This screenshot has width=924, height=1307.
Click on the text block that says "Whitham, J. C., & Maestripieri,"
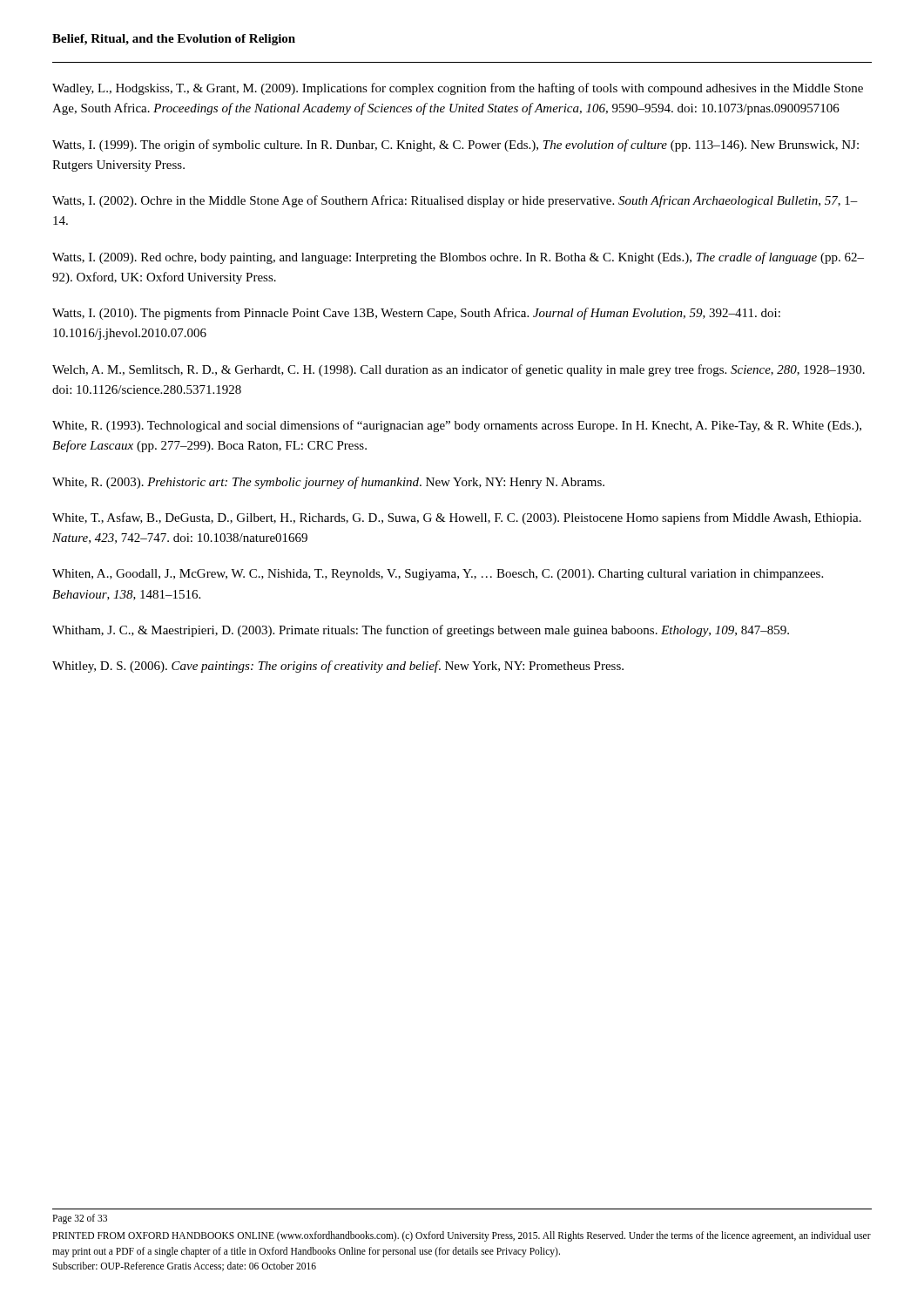421,630
